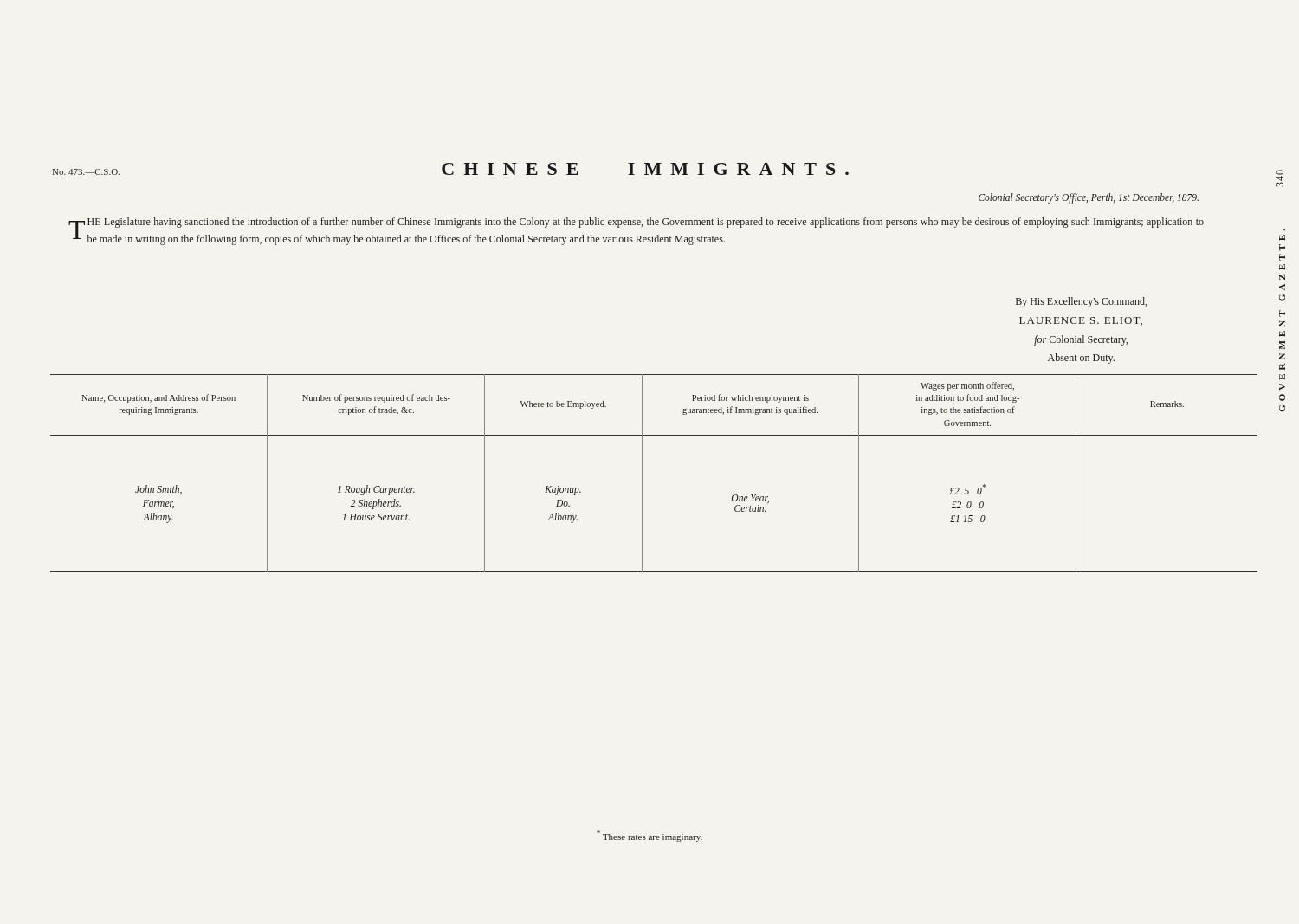Select the footnote
Image resolution: width=1299 pixels, height=924 pixels.
pyautogui.click(x=650, y=835)
